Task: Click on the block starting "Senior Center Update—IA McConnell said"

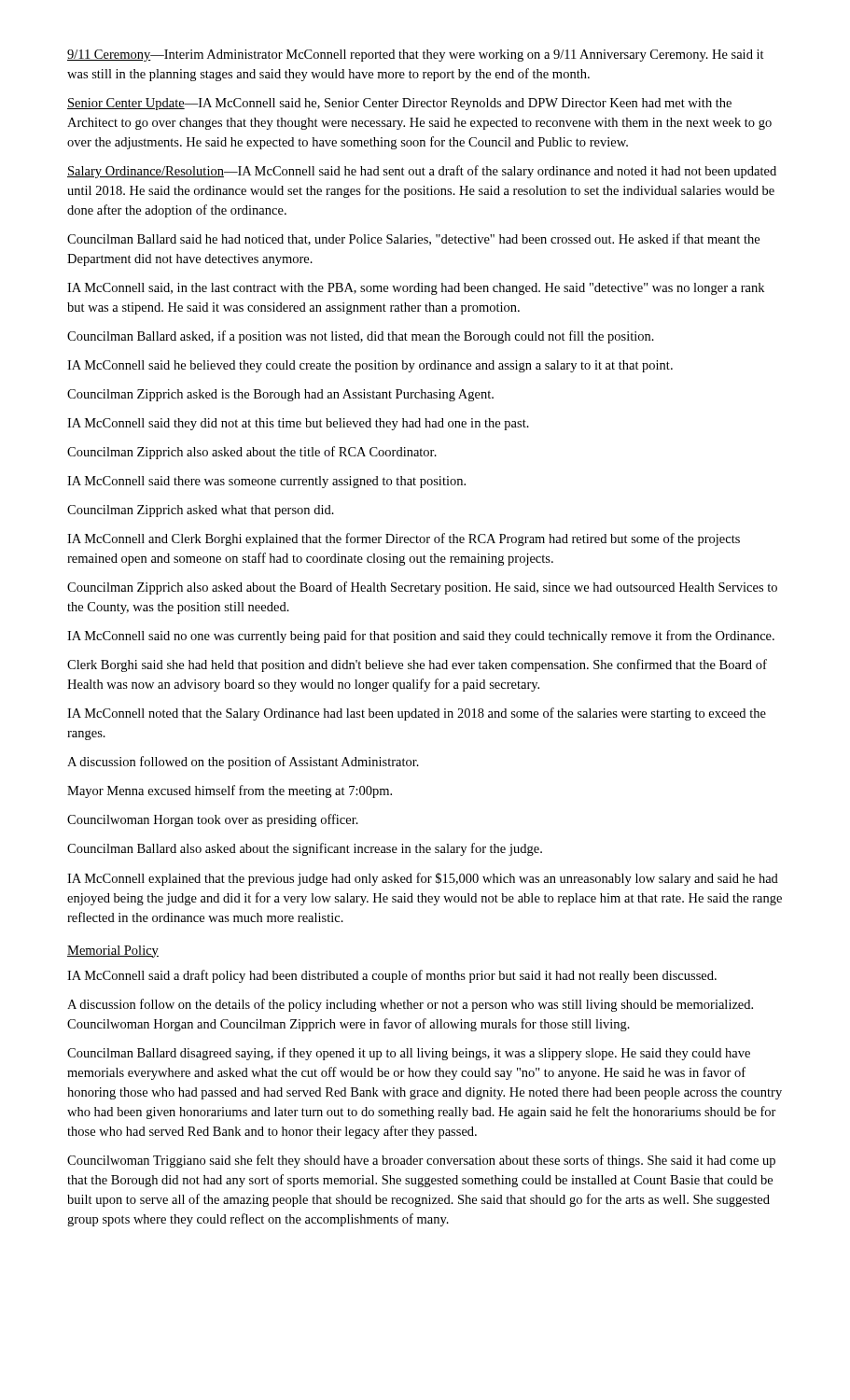Action: (419, 122)
